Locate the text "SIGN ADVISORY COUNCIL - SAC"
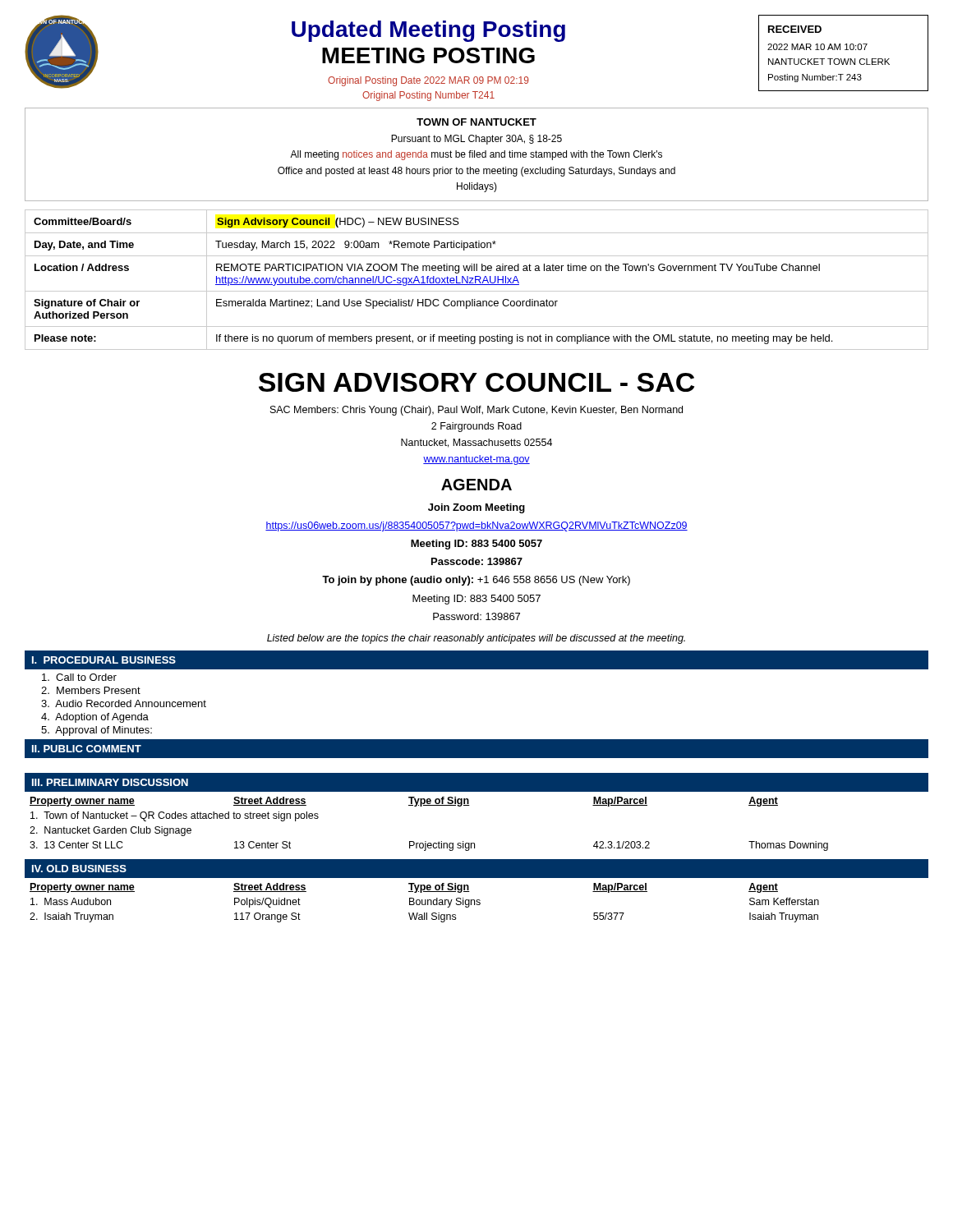This screenshot has width=953, height=1232. coord(476,382)
